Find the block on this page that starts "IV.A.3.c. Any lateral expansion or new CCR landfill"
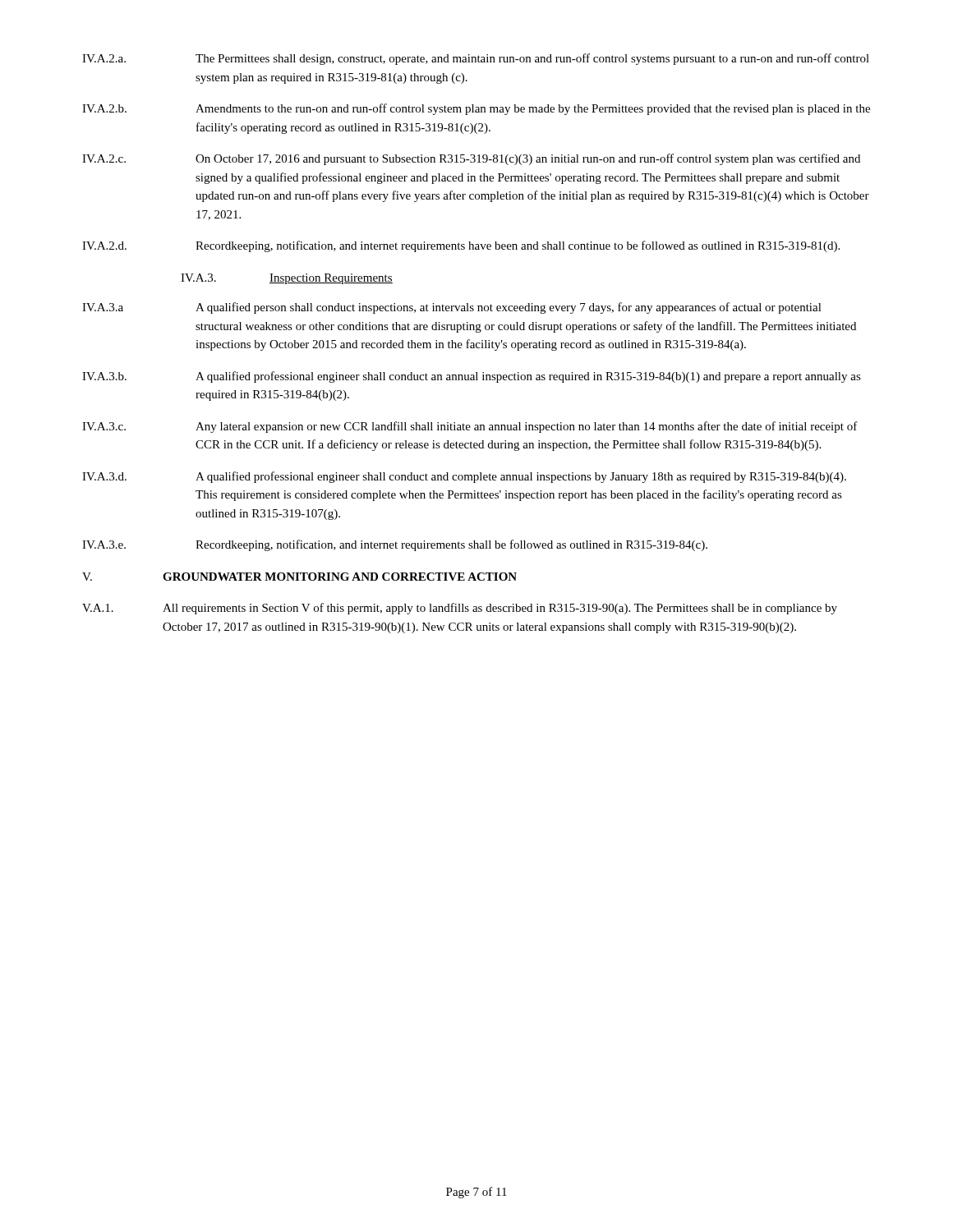 point(476,435)
